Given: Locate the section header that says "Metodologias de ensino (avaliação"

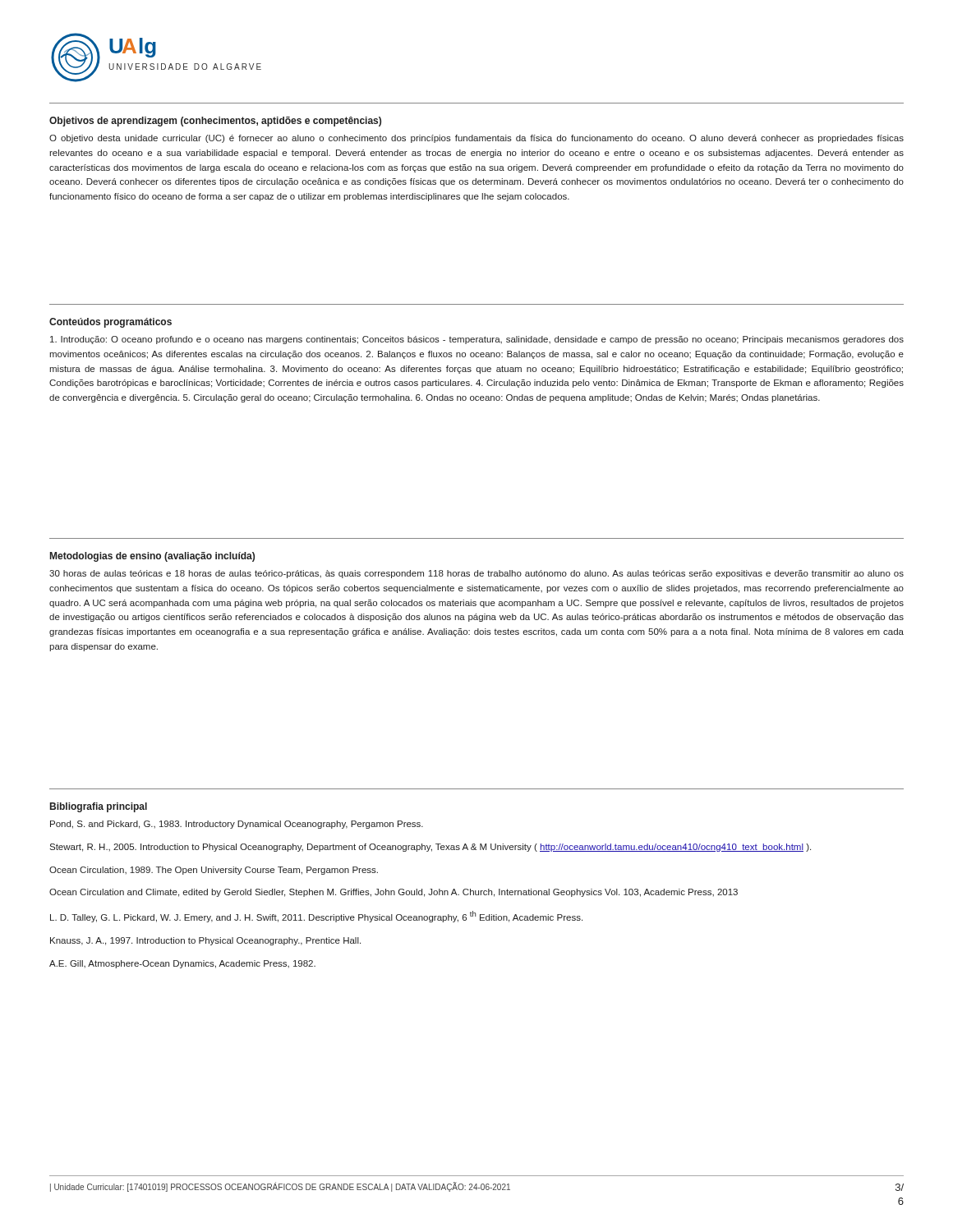Looking at the screenshot, I should coord(152,556).
